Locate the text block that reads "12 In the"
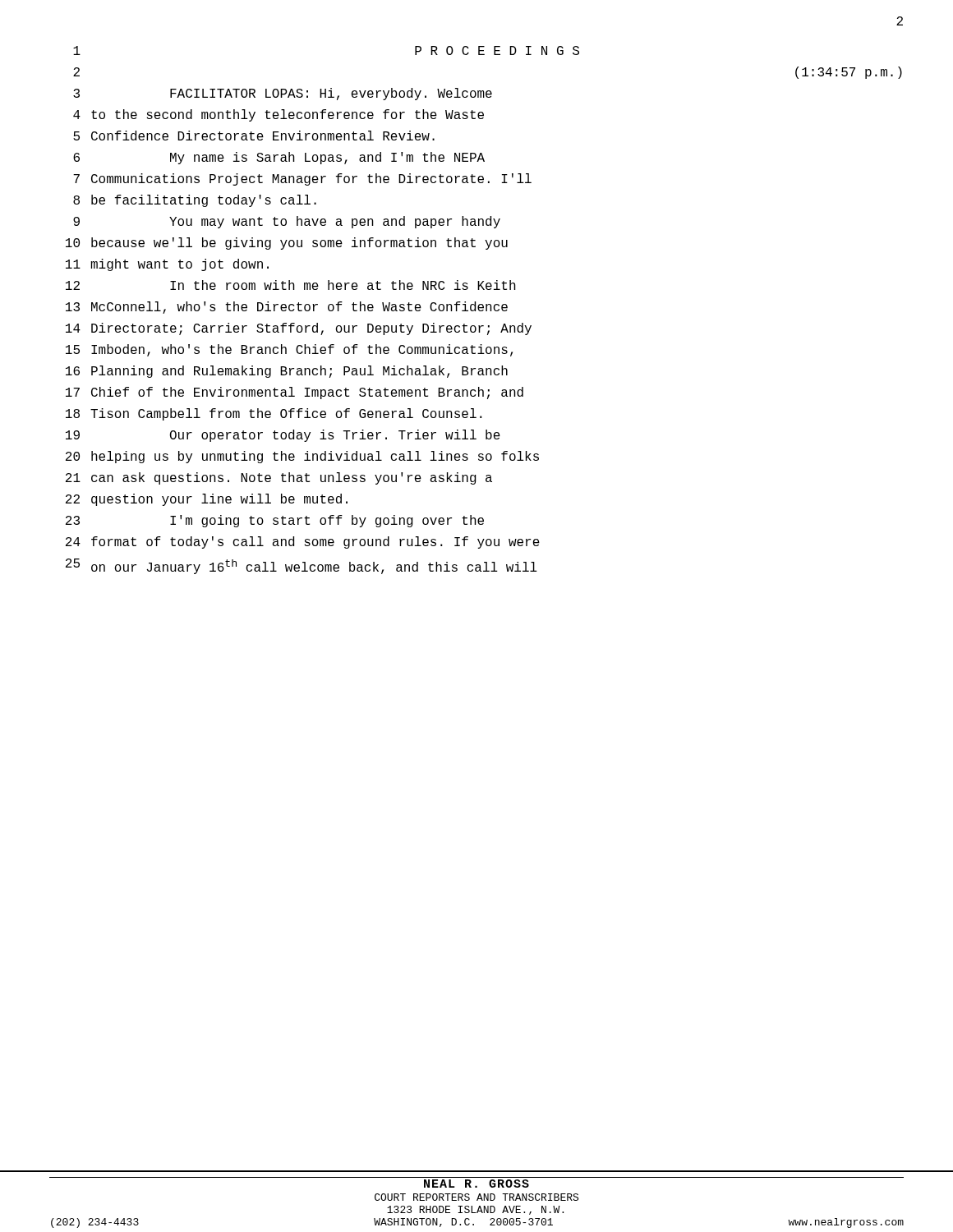 (x=476, y=287)
